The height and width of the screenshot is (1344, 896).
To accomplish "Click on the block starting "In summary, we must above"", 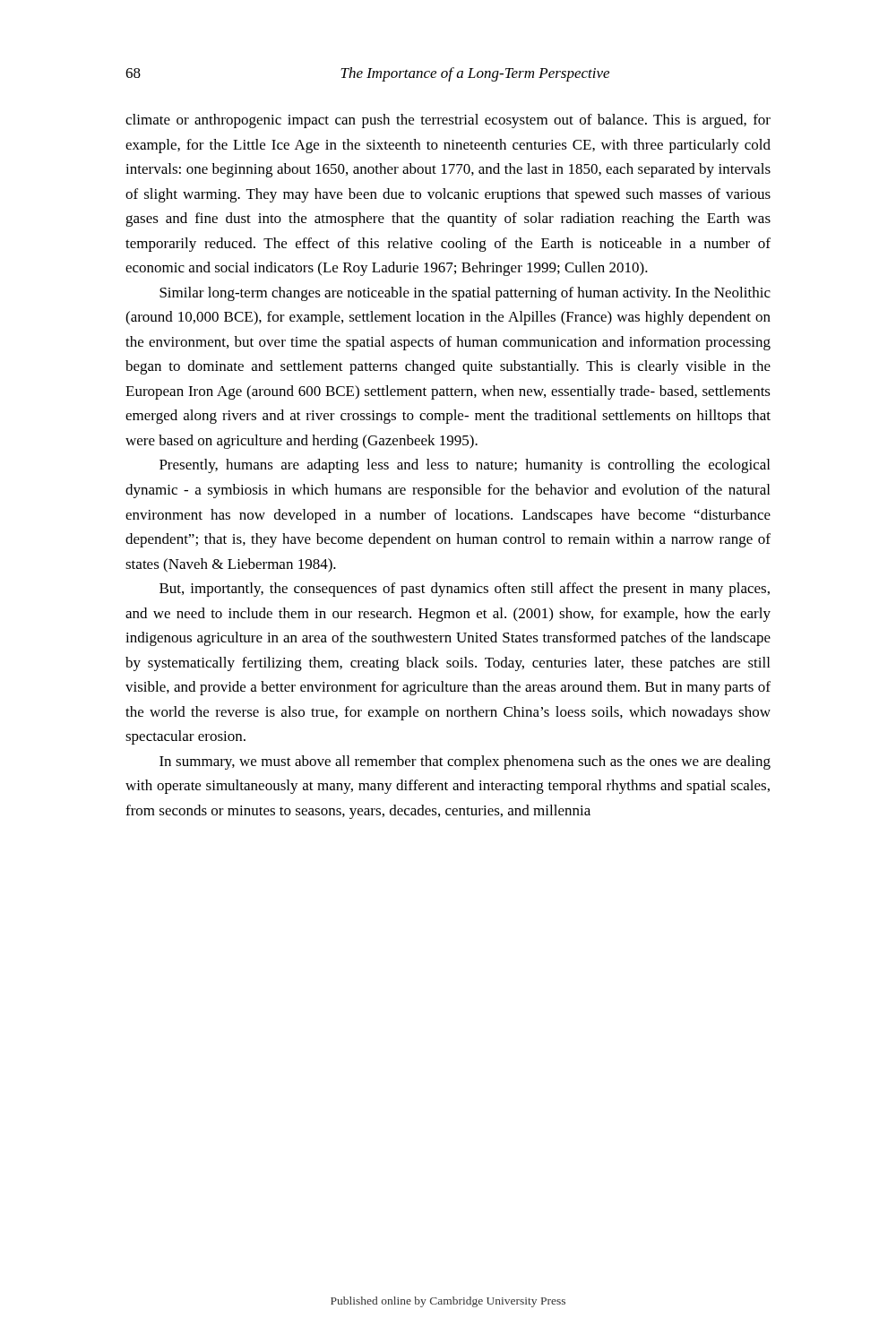I will (448, 786).
